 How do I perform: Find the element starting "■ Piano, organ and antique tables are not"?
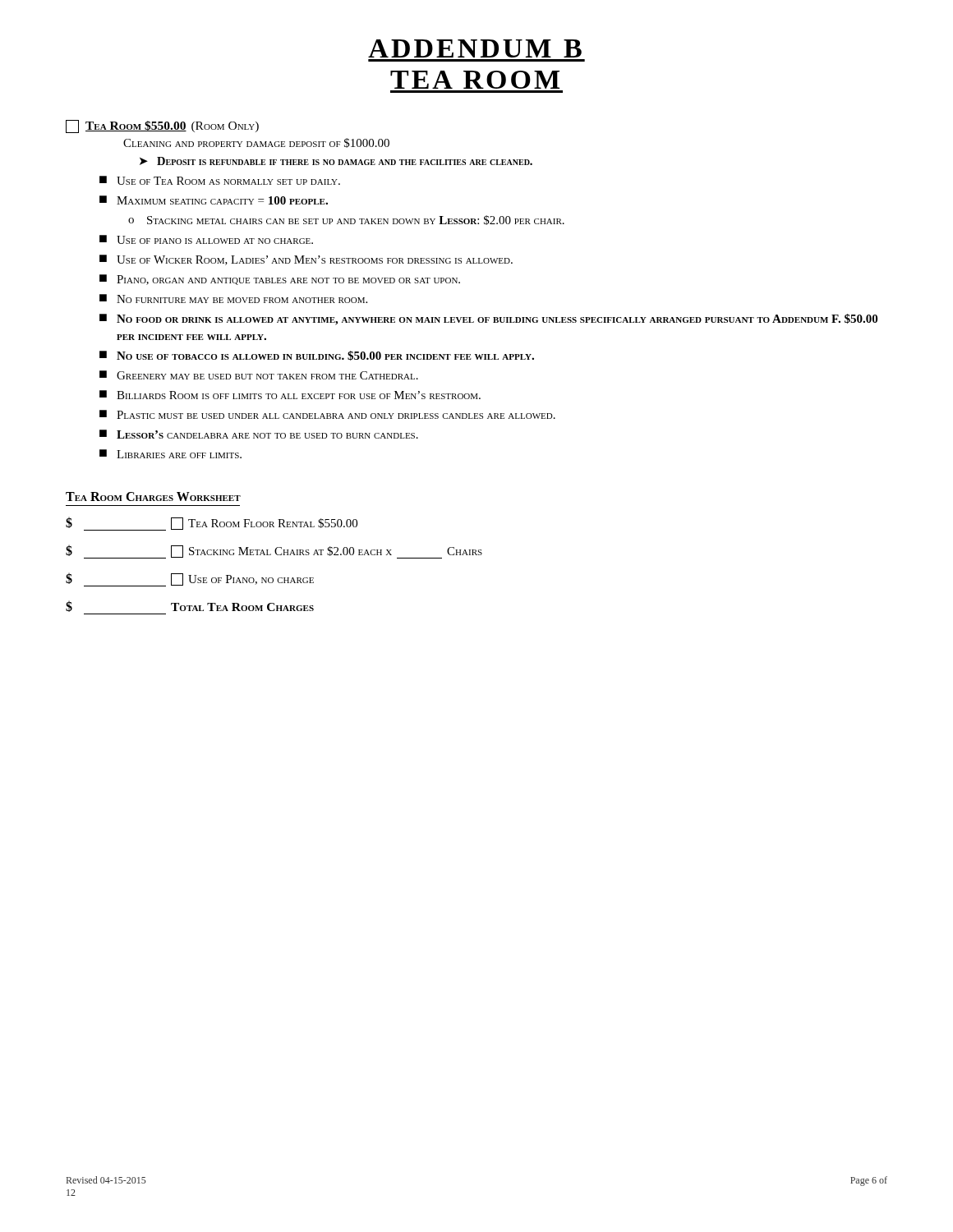[280, 280]
